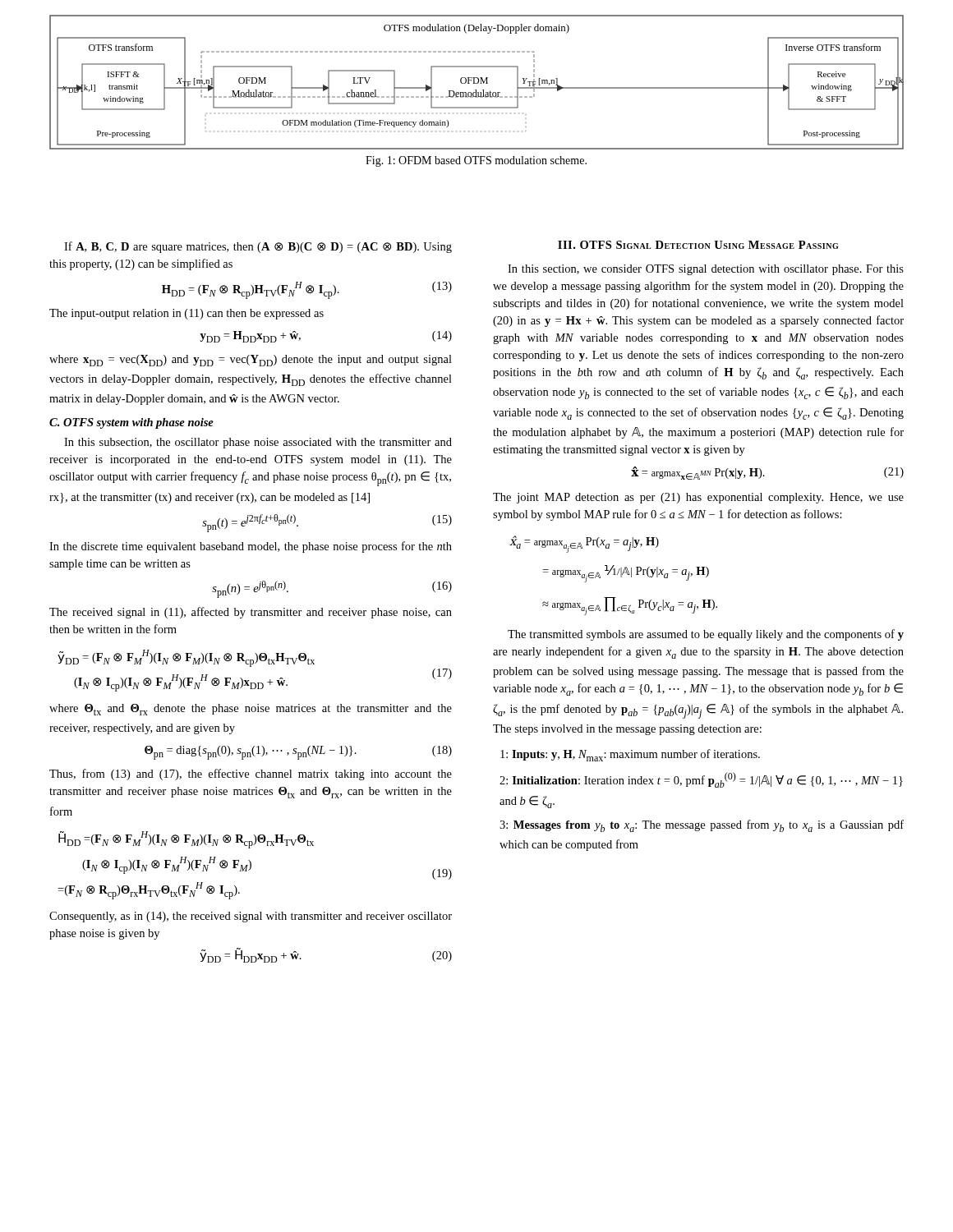Click on the text block starting "In this section, we consider OTFS signal detection"
This screenshot has height=1232, width=953.
pos(698,359)
